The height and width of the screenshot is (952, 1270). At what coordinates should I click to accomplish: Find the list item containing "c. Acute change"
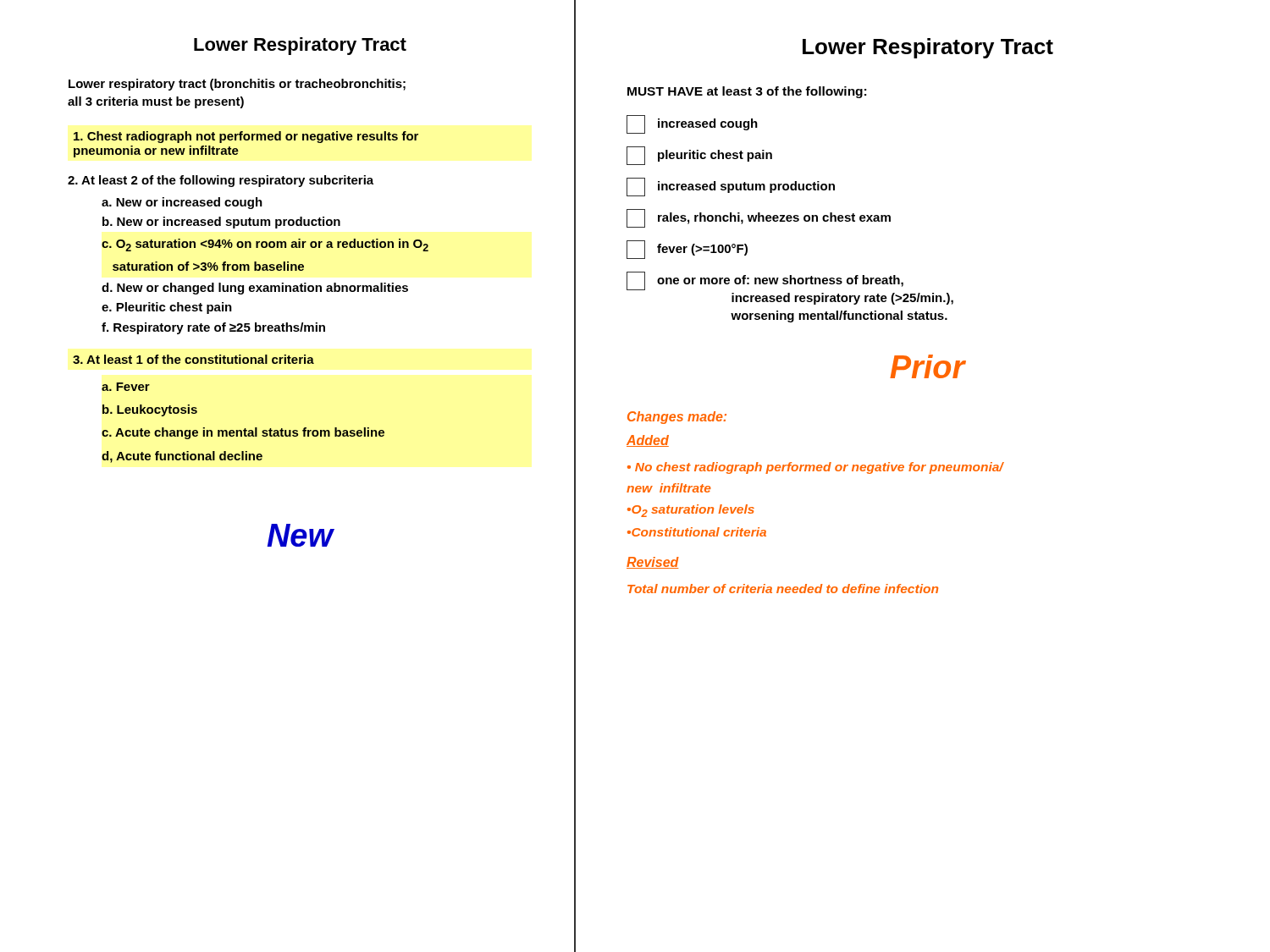(243, 432)
